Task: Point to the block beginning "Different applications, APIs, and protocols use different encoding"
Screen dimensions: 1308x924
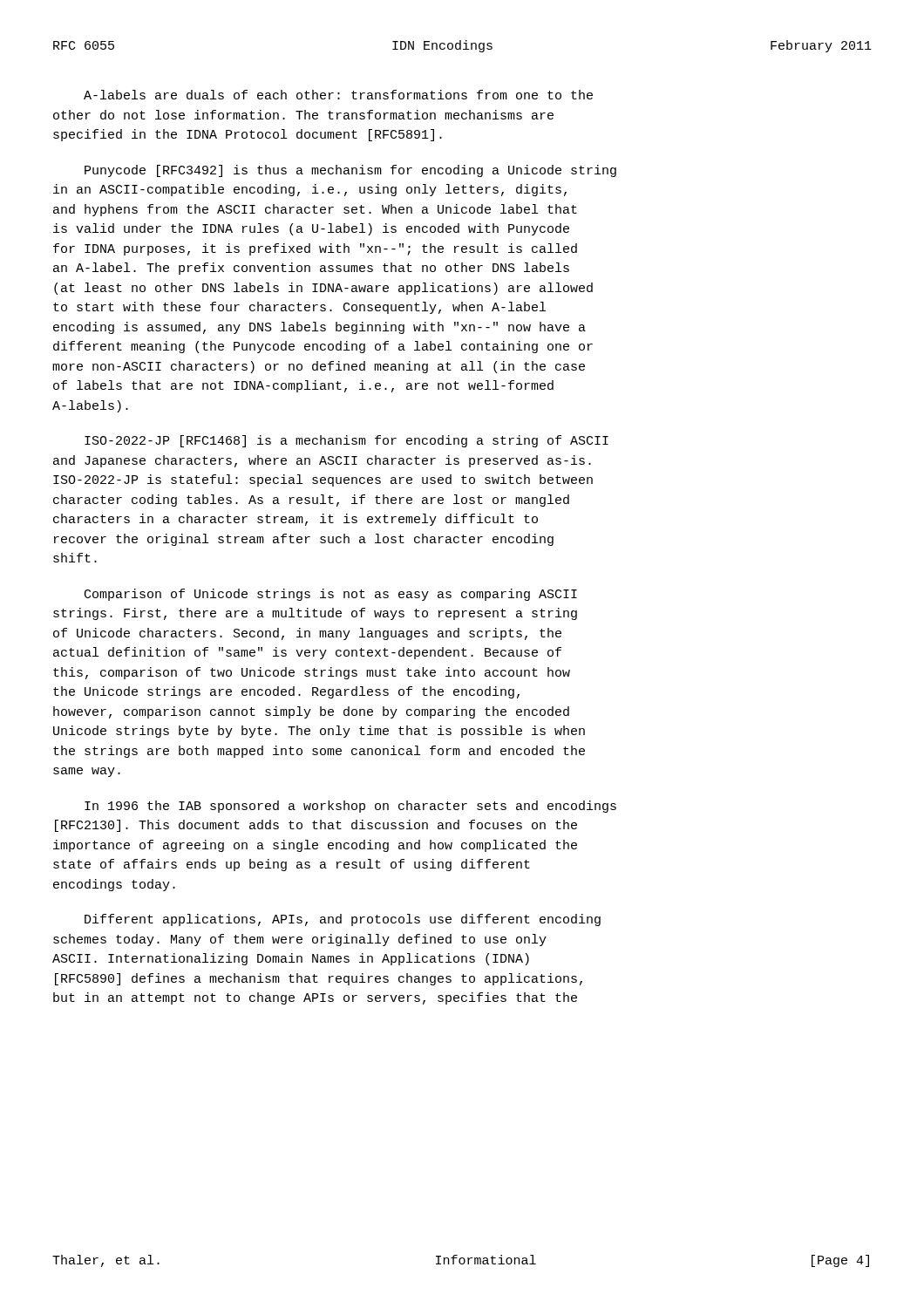Action: point(327,960)
